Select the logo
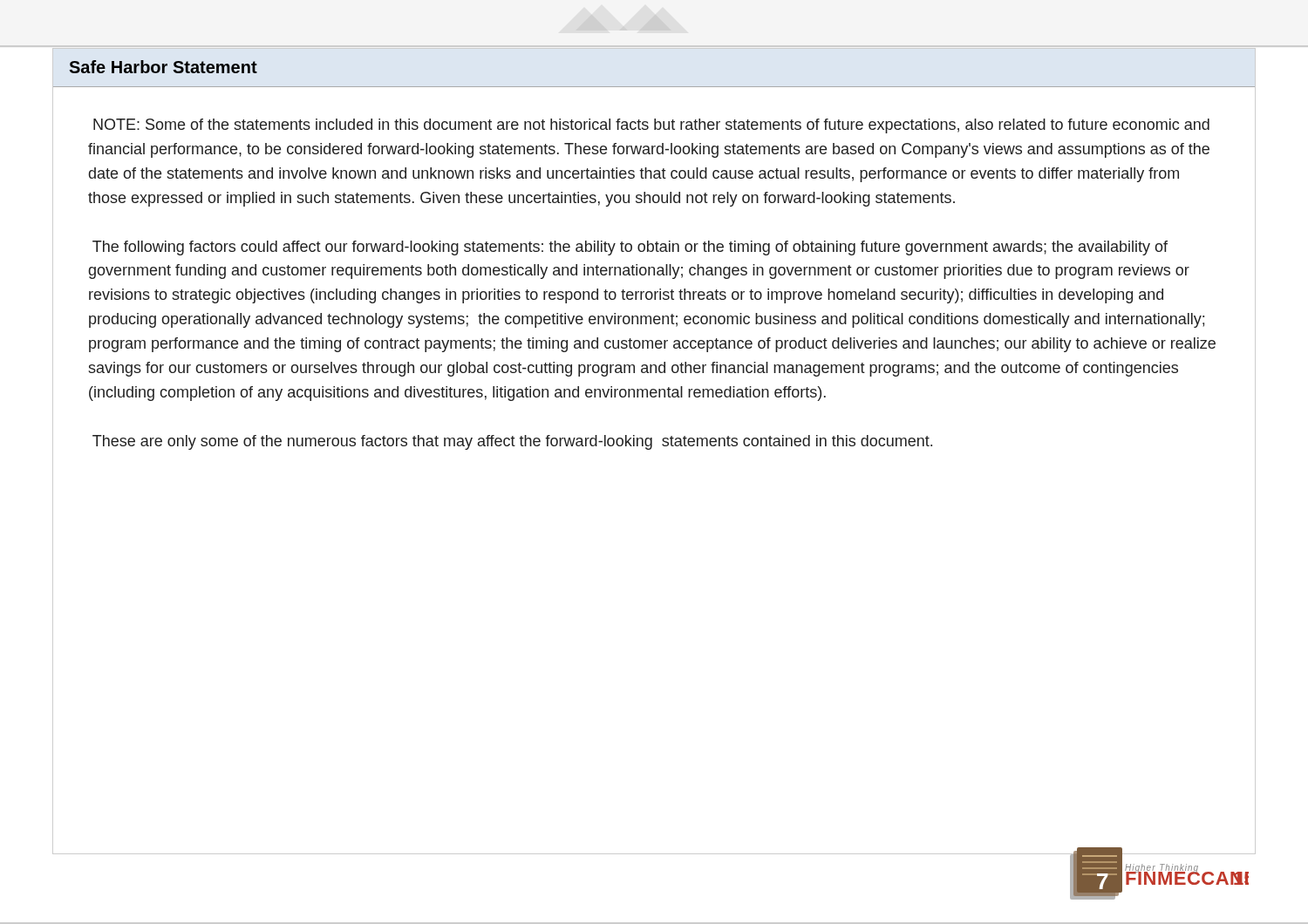 click(1157, 876)
